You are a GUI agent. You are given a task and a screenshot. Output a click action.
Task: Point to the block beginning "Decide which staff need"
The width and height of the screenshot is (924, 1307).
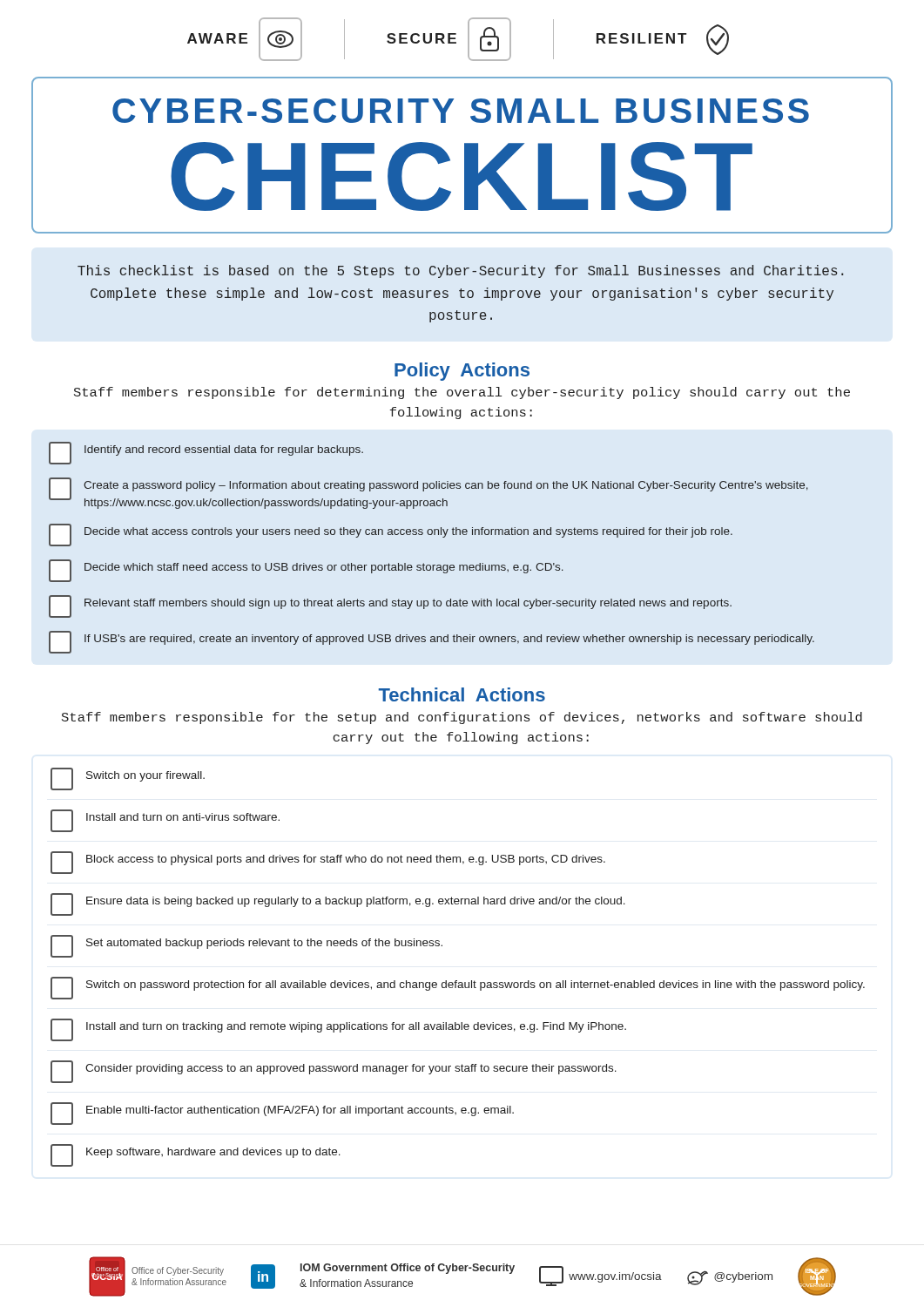pos(306,571)
